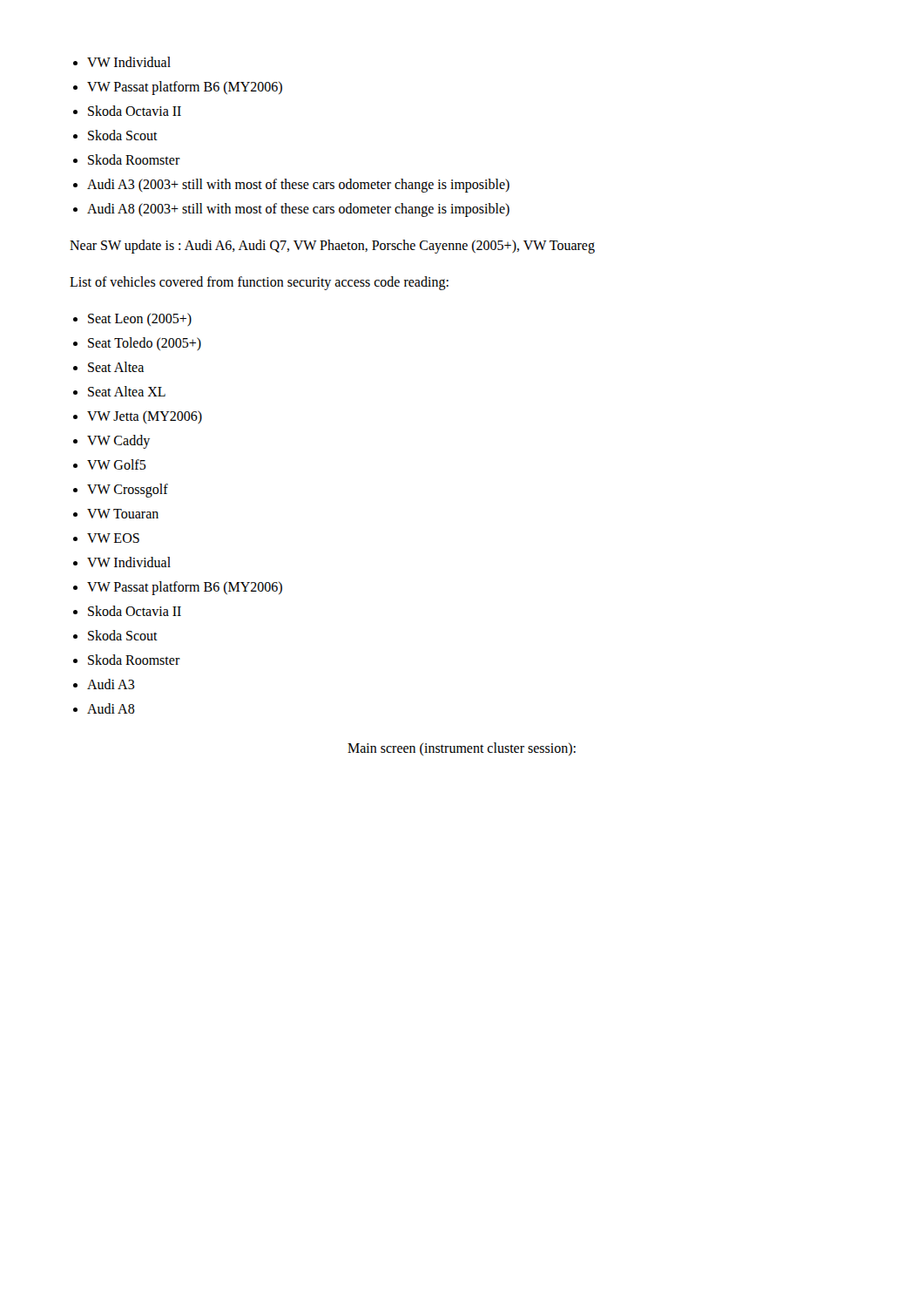
Task: Find the element starting "Main screen (instrument cluster session):"
Action: click(462, 748)
